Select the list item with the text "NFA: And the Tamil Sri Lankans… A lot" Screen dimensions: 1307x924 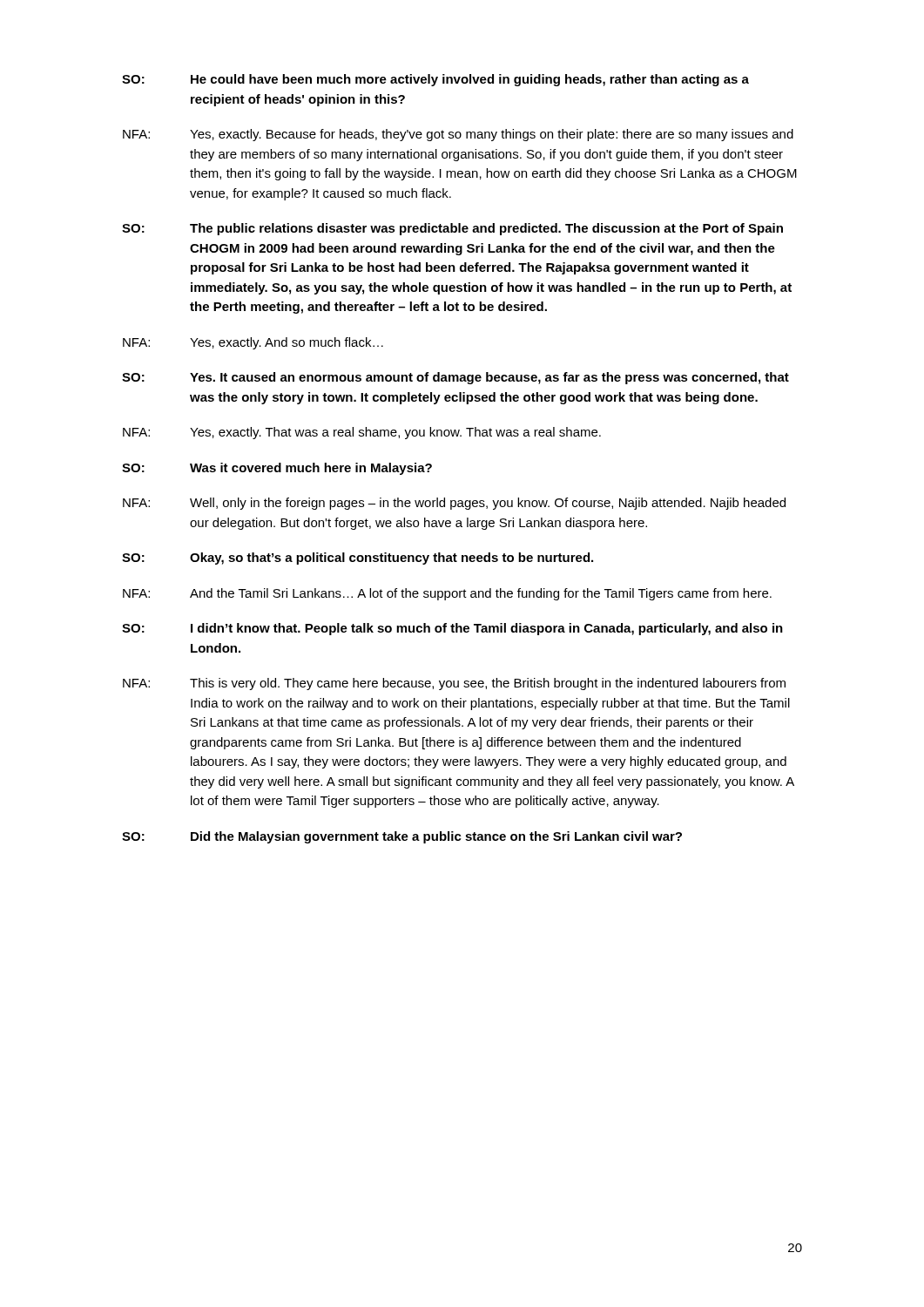[462, 593]
